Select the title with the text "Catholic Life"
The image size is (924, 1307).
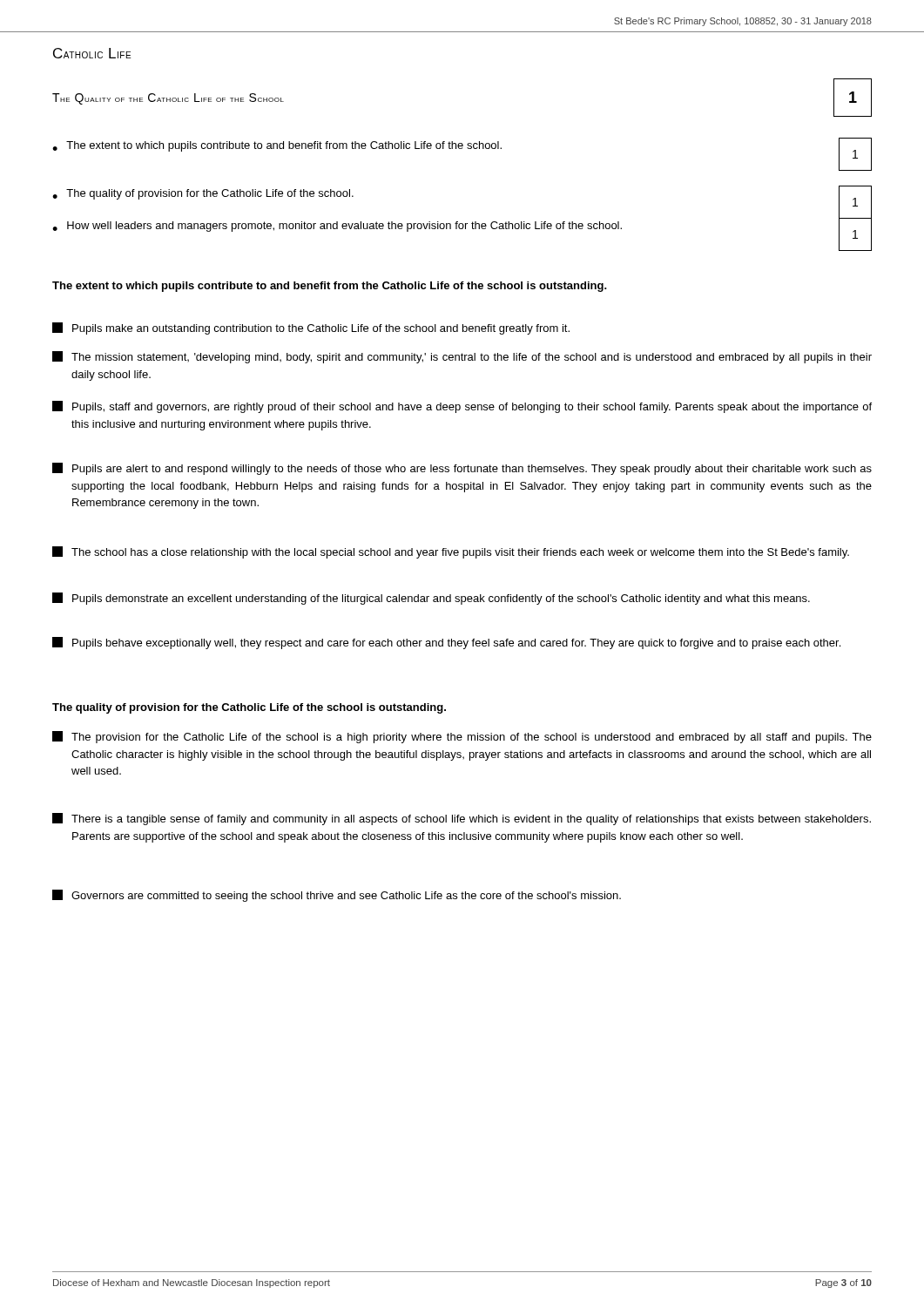point(92,54)
